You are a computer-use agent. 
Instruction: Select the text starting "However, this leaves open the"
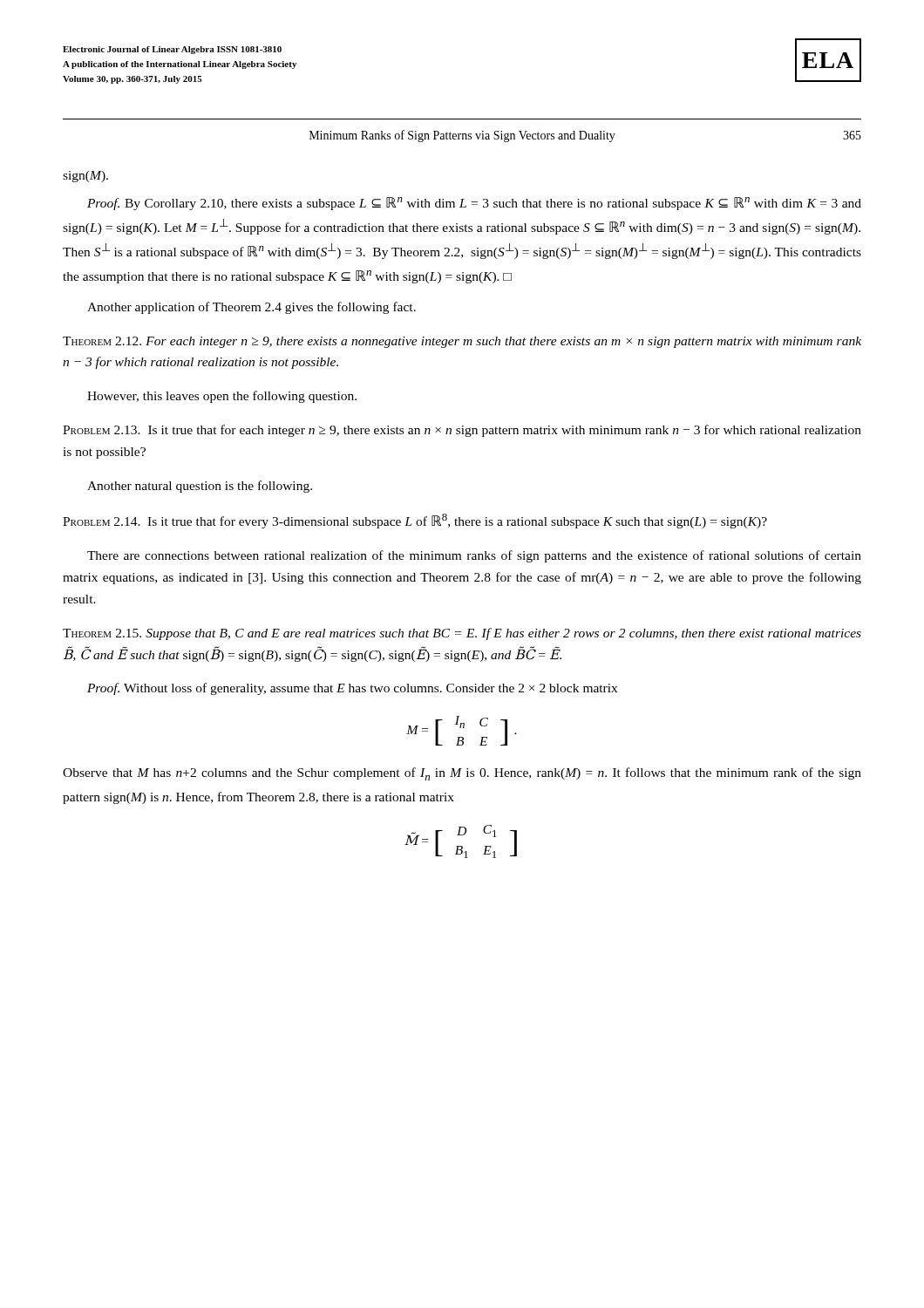click(x=222, y=397)
